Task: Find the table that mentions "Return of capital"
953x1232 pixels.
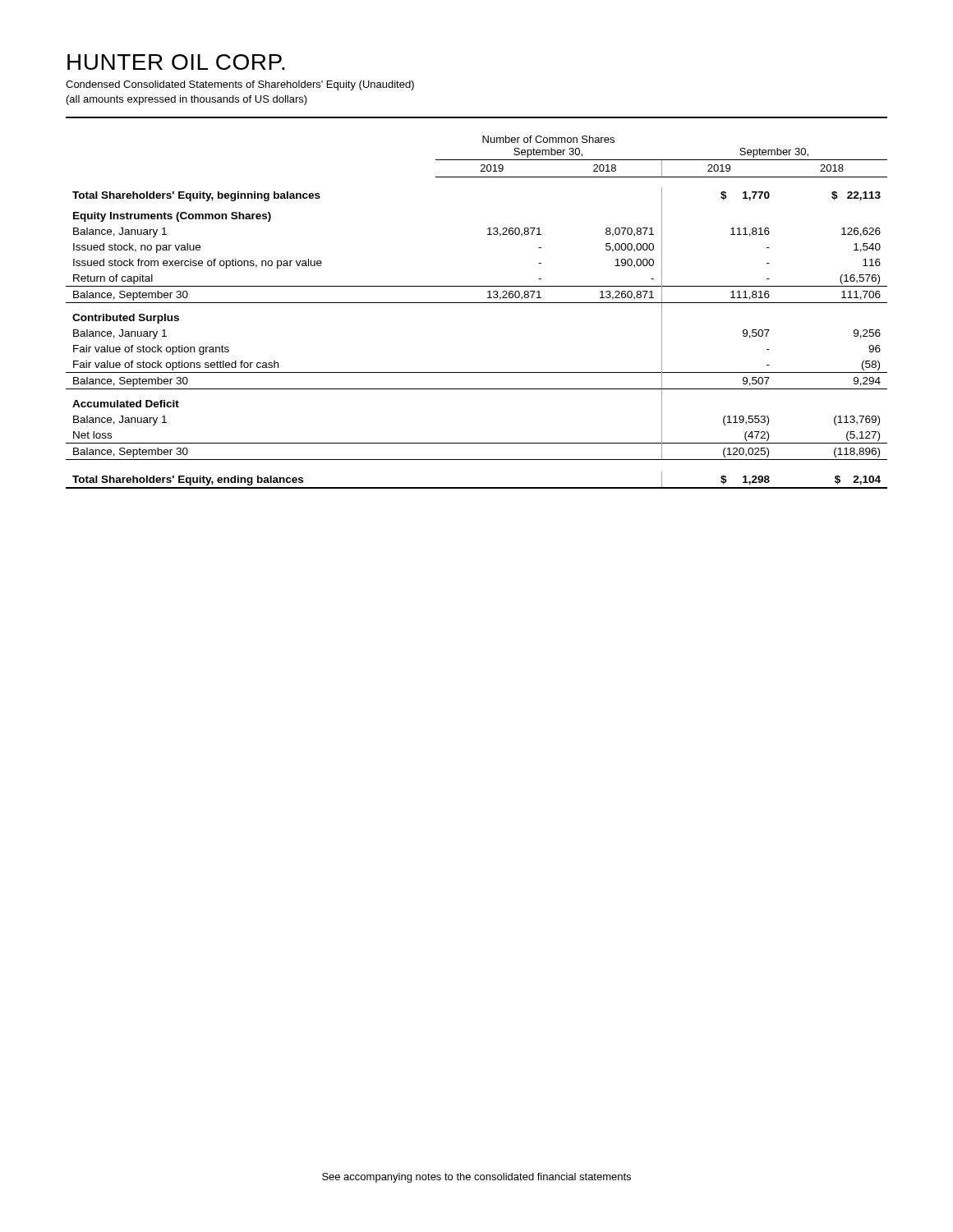Action: tap(476, 310)
